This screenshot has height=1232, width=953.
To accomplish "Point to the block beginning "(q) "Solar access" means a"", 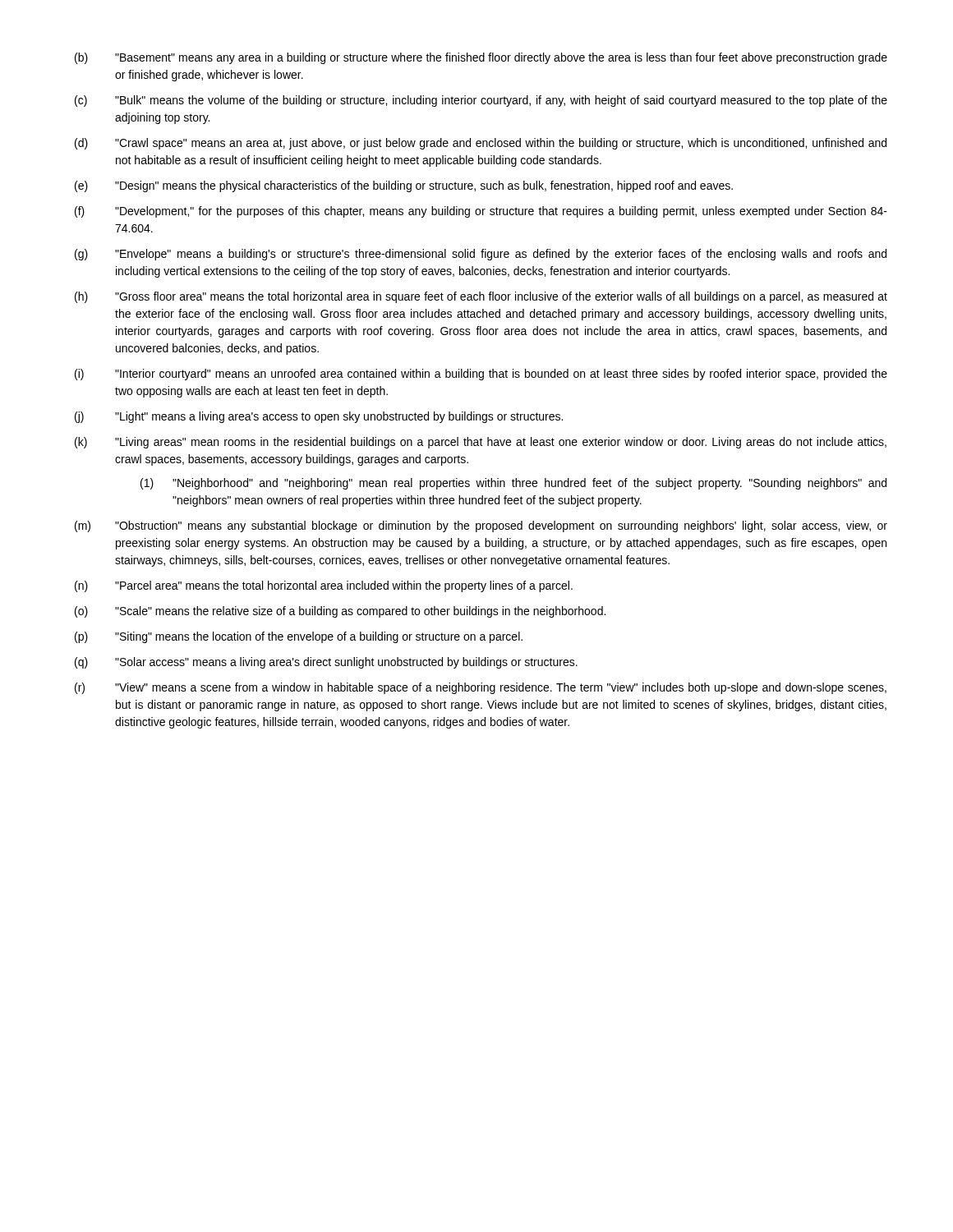I will pos(476,662).
